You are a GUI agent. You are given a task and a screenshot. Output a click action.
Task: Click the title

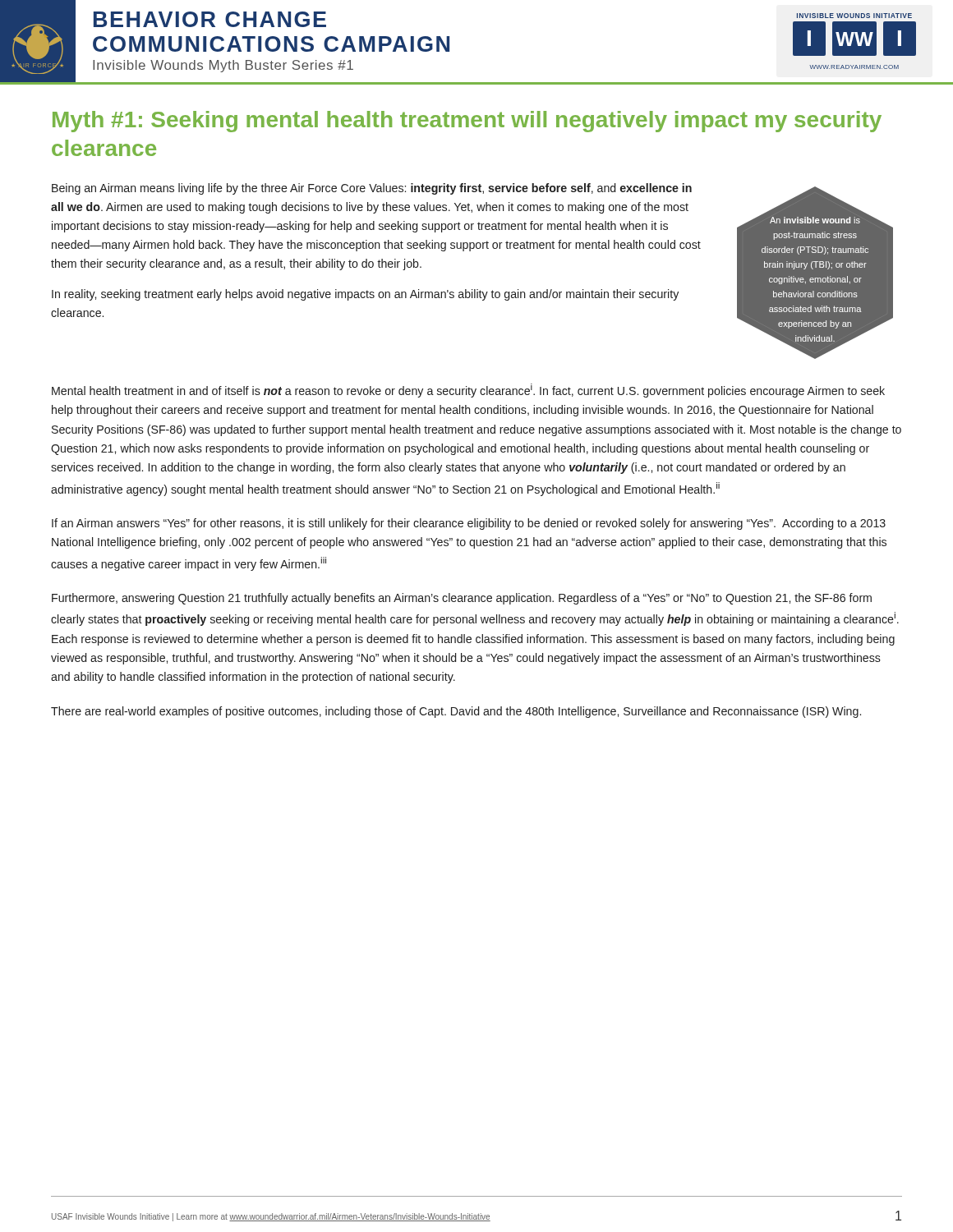(466, 134)
